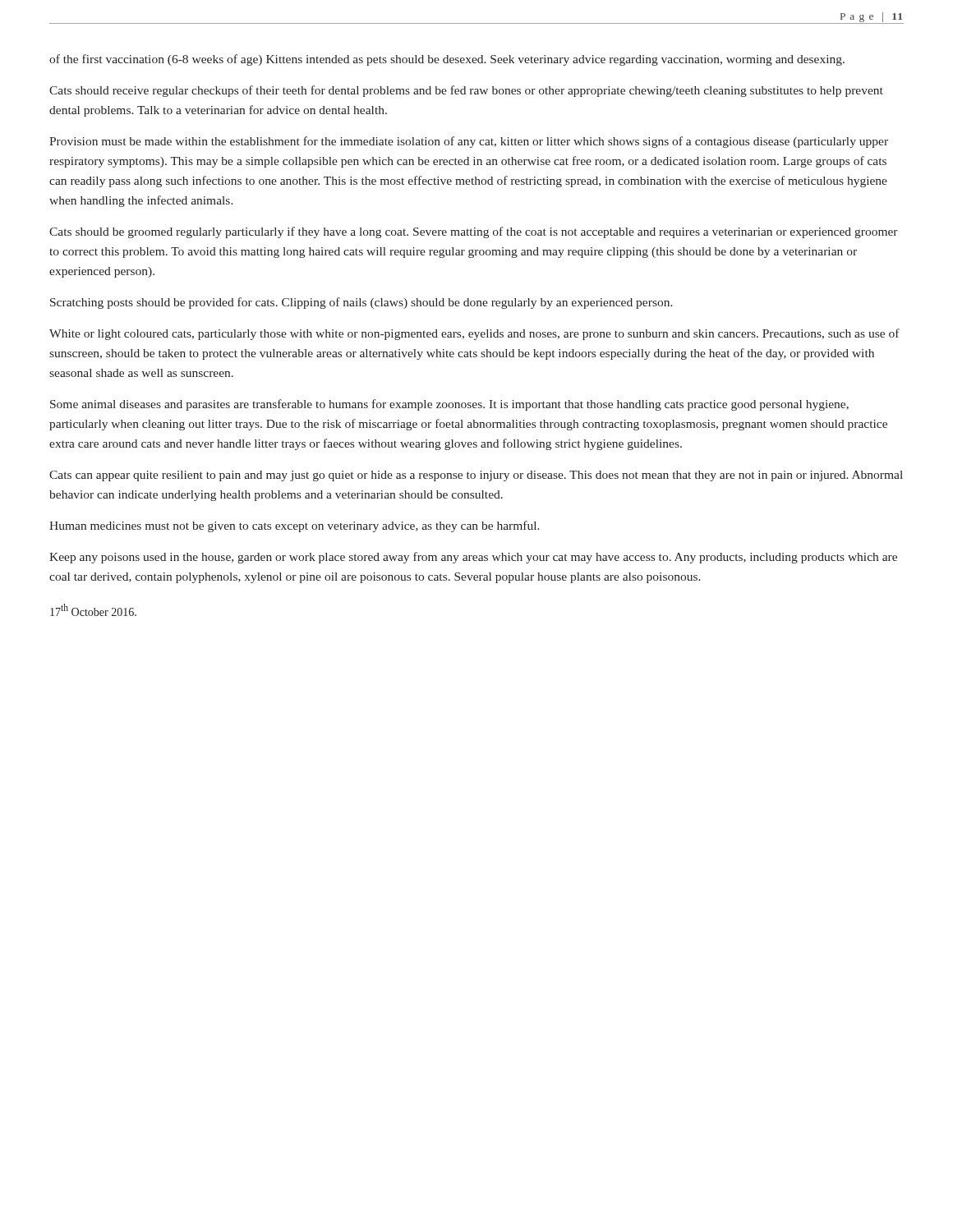This screenshot has height=1232, width=953.
Task: Select the text block with the text "of the first"
Action: pyautogui.click(x=447, y=59)
